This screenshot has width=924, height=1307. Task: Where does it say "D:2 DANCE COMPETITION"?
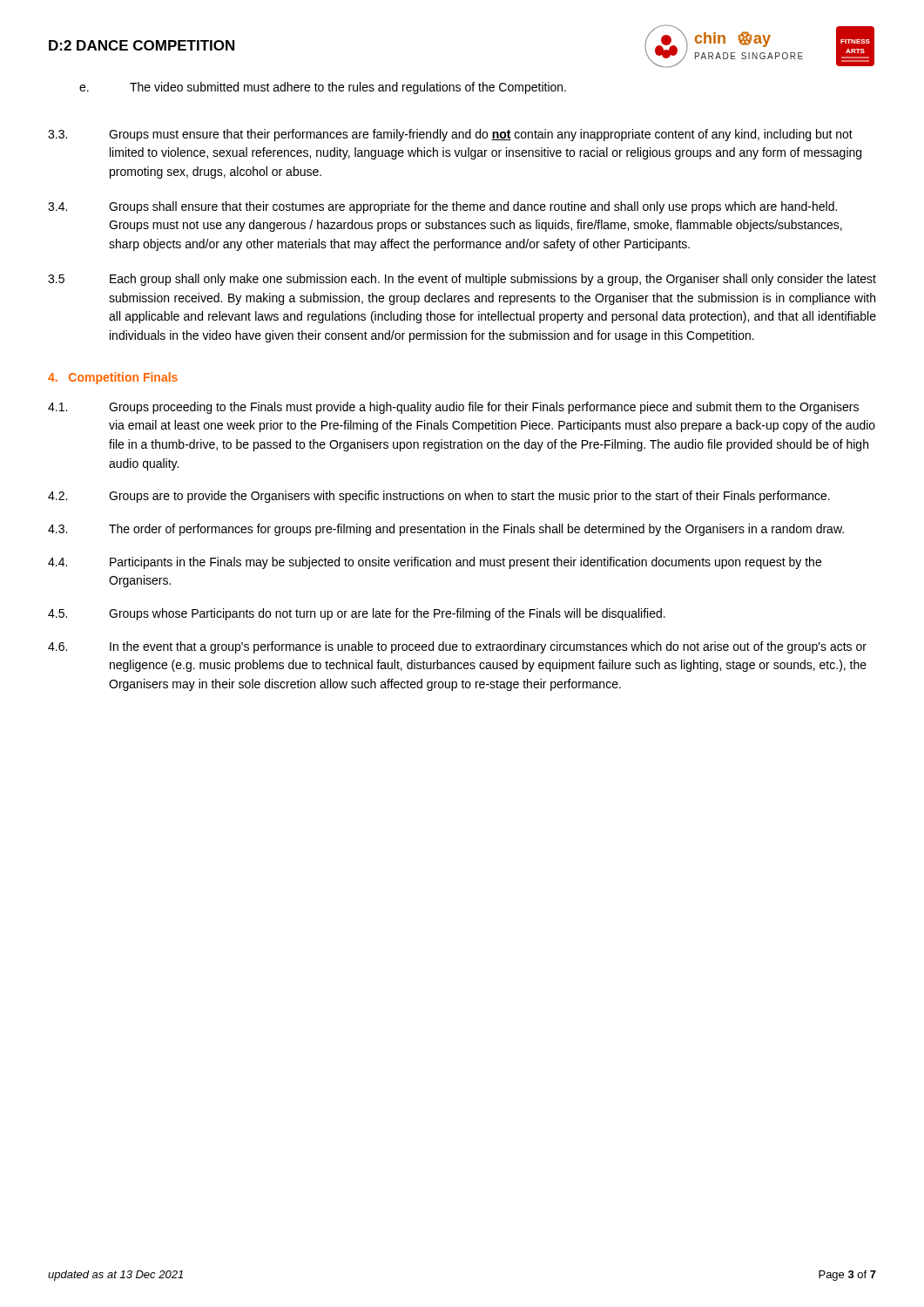click(142, 46)
